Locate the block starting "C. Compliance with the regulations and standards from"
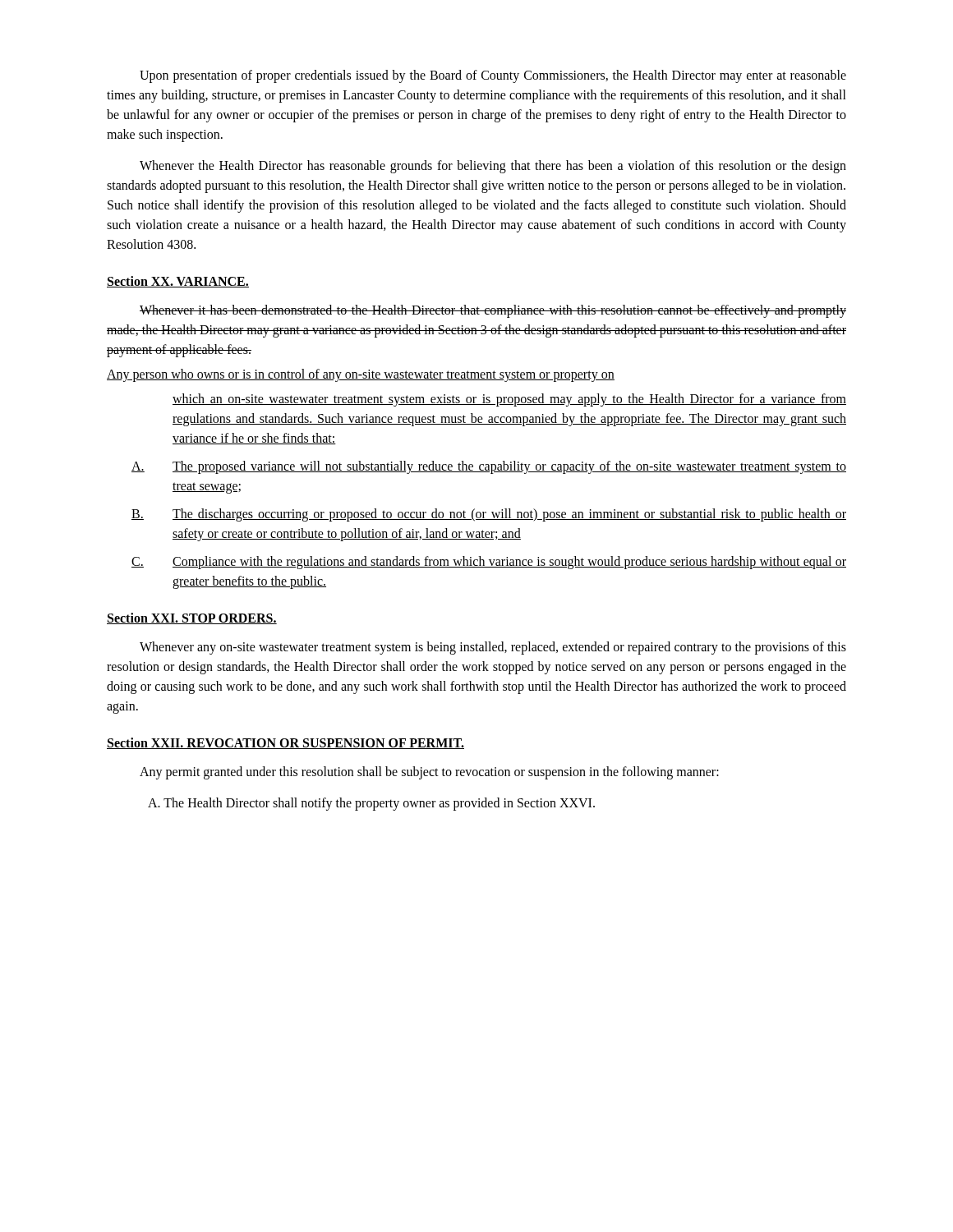Screen dimensions: 1232x953 click(476, 572)
